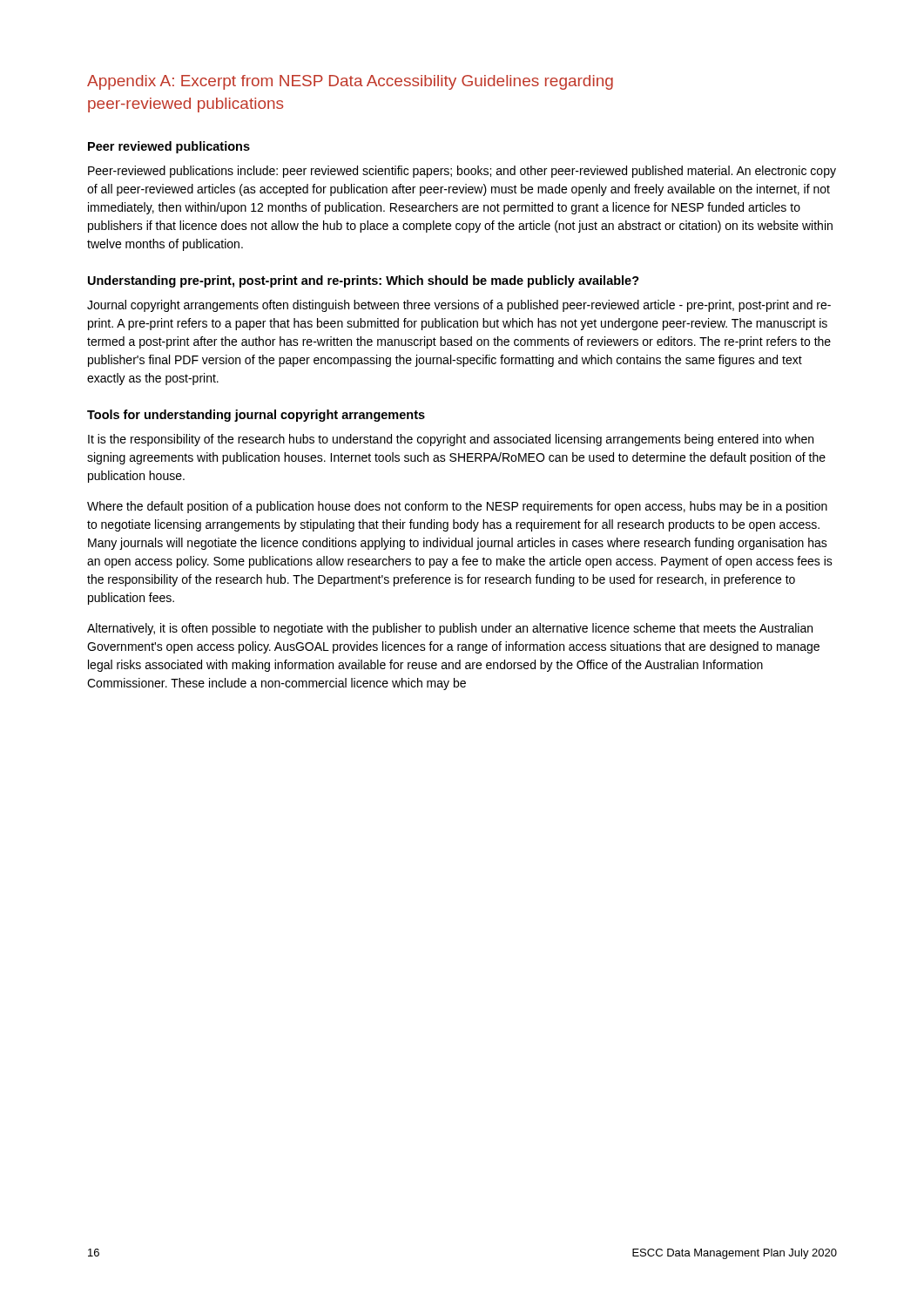The height and width of the screenshot is (1307, 924).
Task: Point to the text starting "Journal copyright arrangements often distinguish between three versions"
Action: (459, 342)
